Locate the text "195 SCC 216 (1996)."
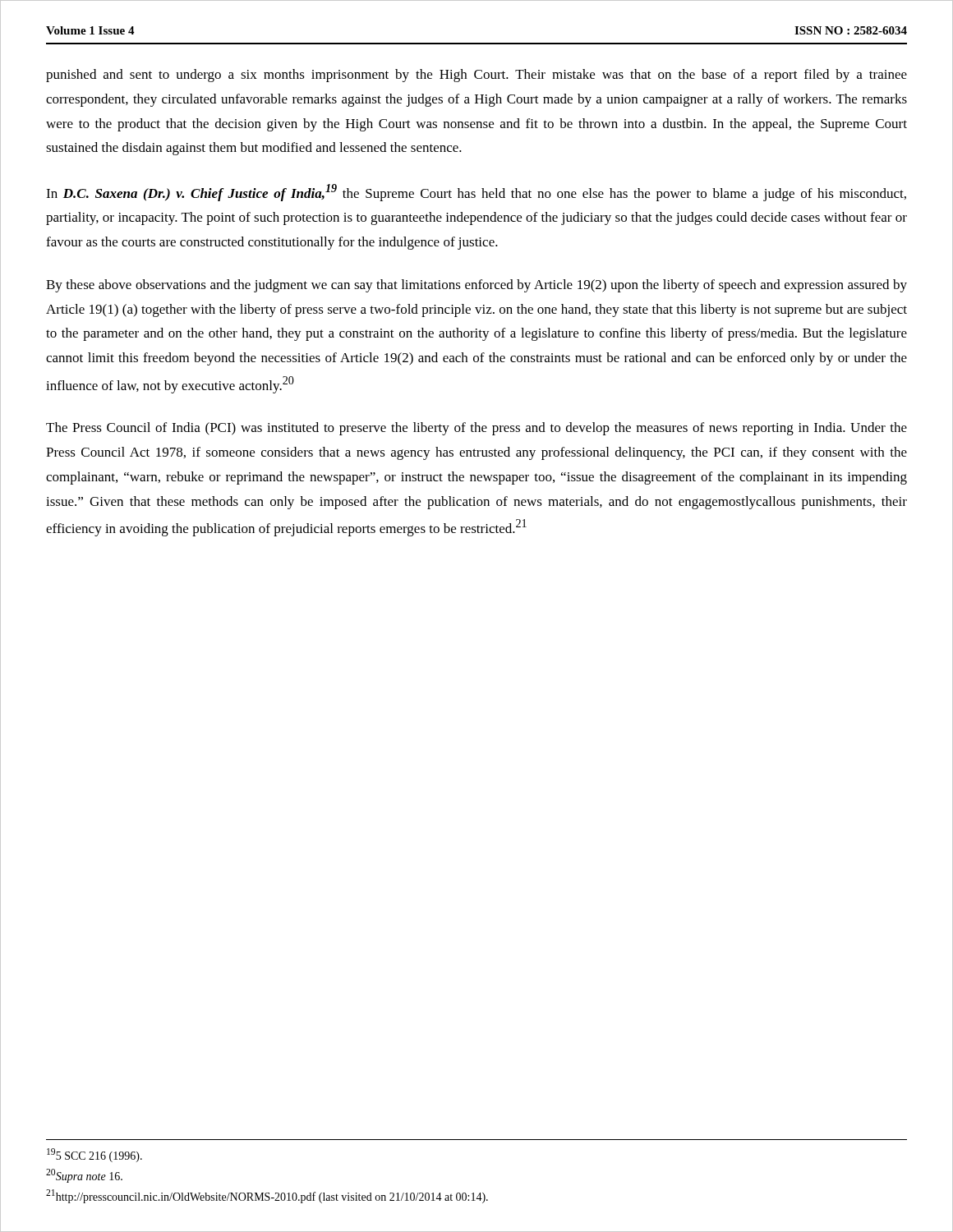953x1232 pixels. (x=94, y=1154)
